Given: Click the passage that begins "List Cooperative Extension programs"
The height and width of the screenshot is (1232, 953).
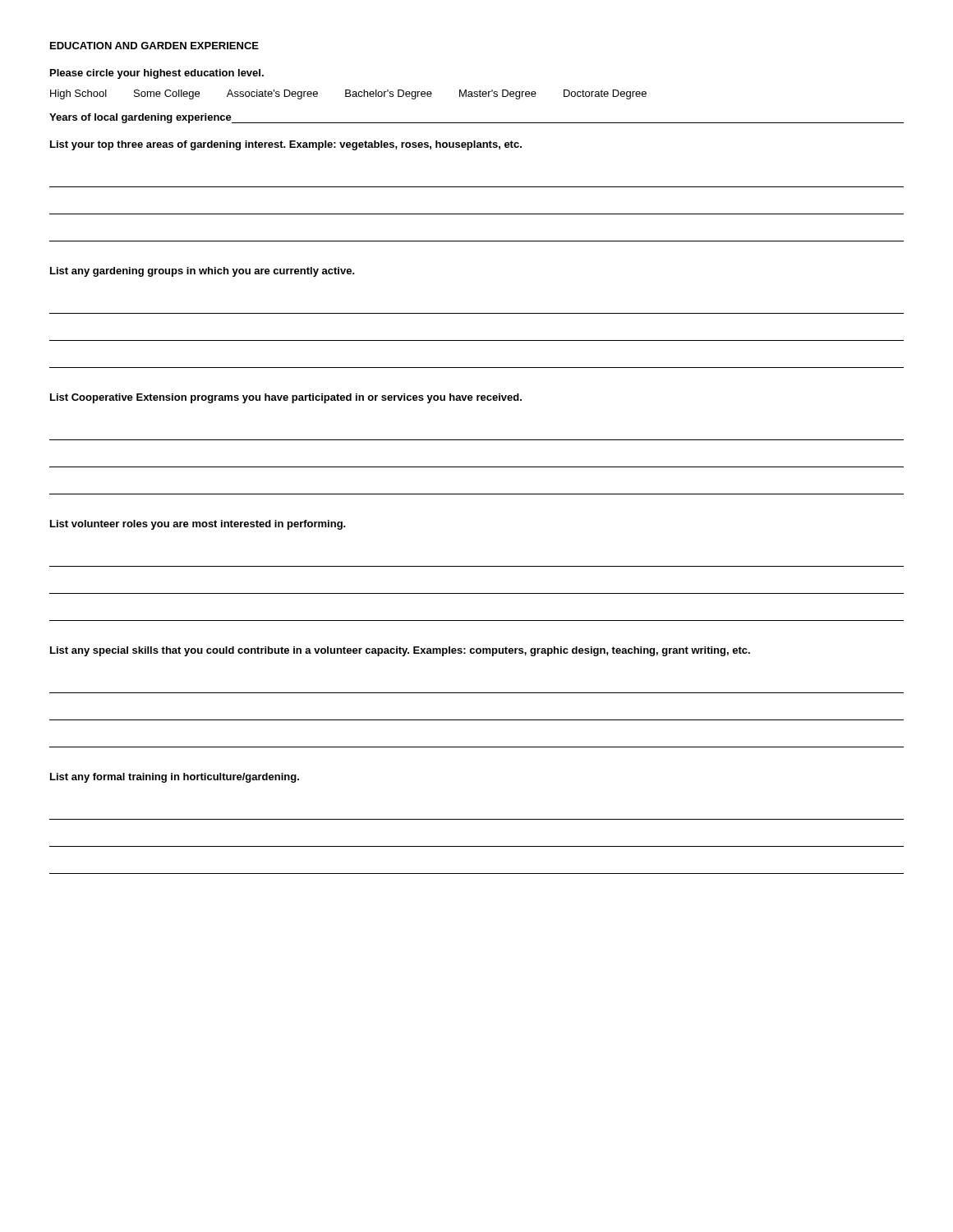Looking at the screenshot, I should coord(286,397).
